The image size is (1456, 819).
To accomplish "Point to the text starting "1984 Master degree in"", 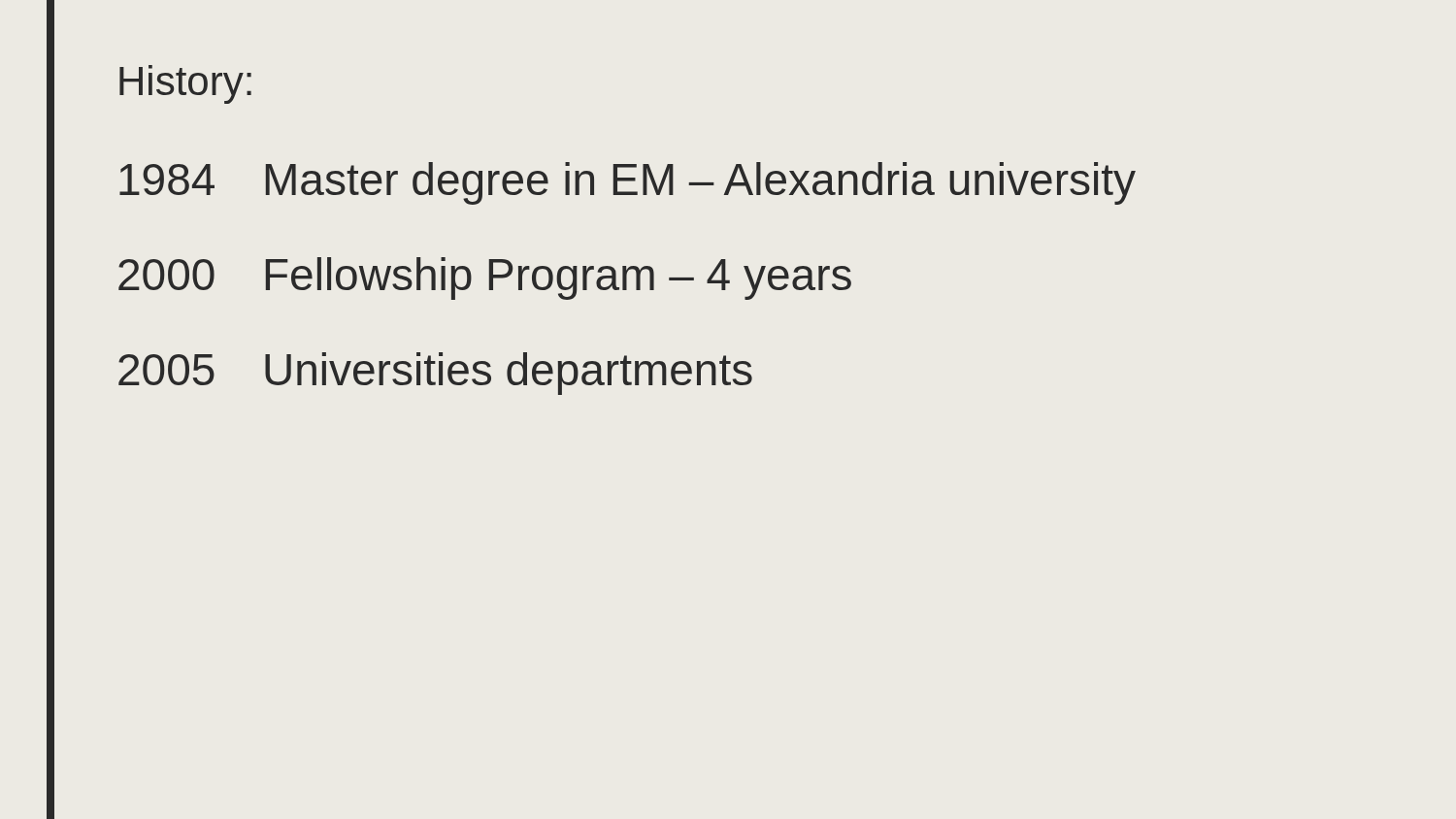I will point(626,180).
